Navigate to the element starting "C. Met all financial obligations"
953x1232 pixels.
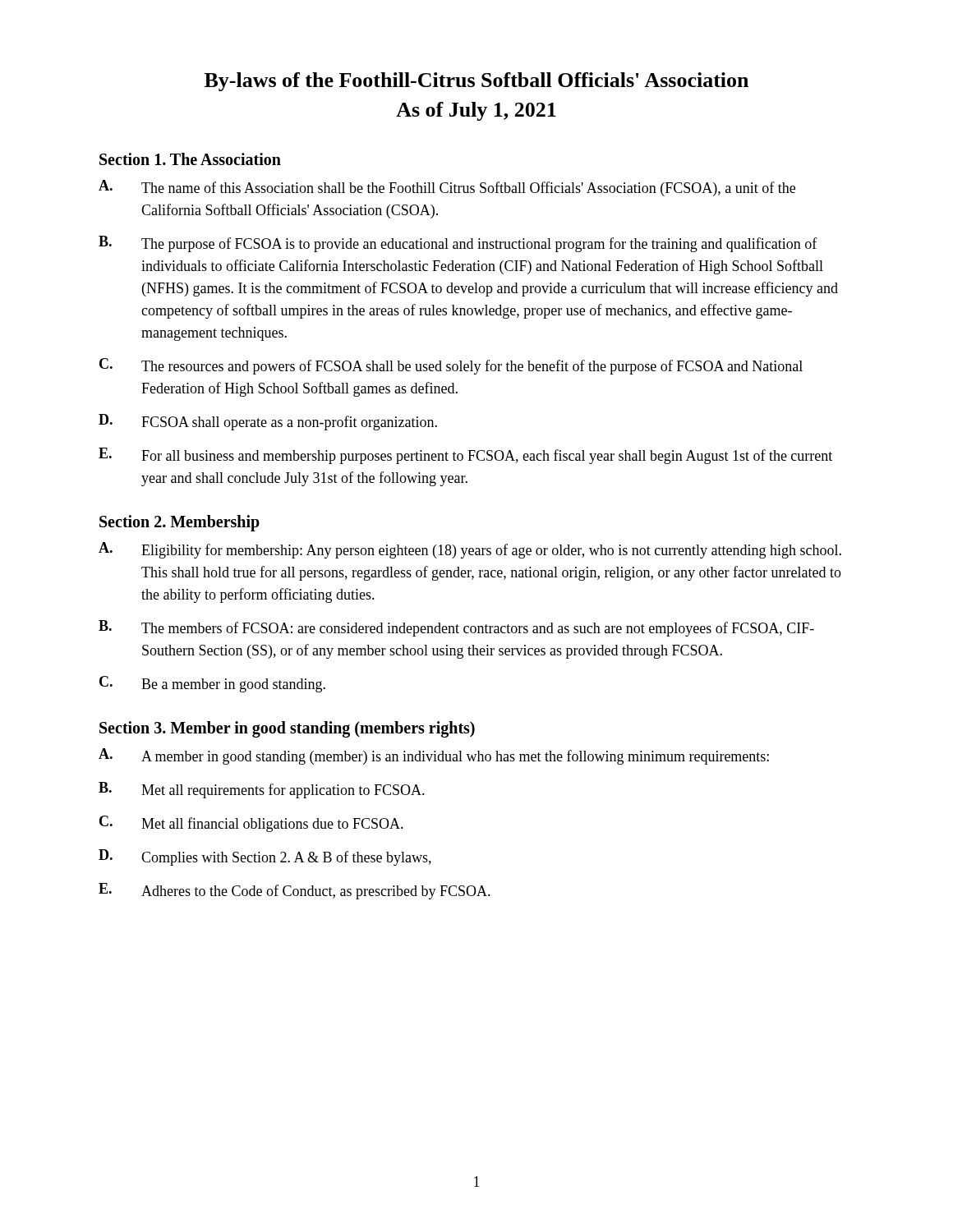[x=251, y=824]
